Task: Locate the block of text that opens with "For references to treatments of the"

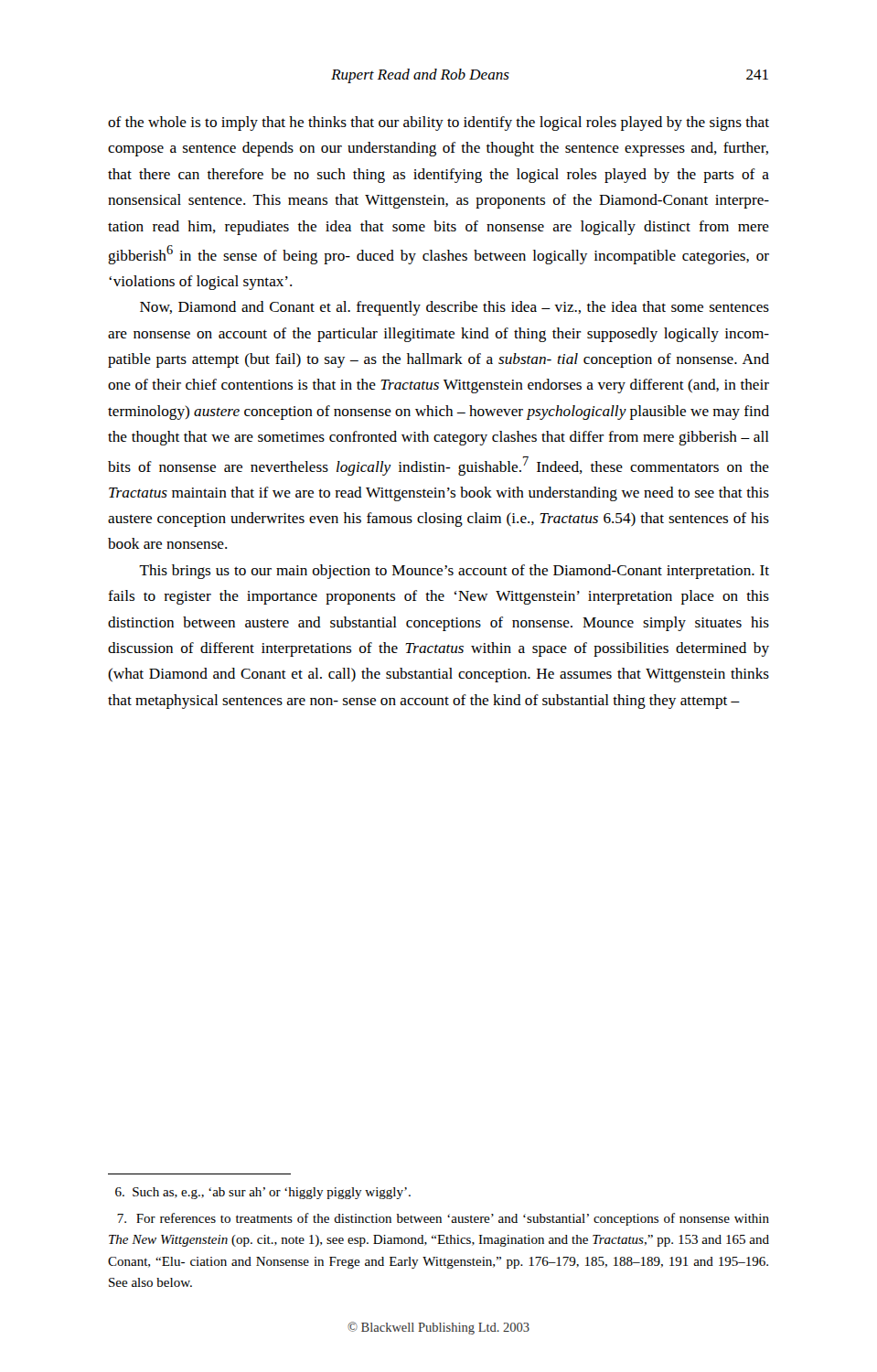Action: point(438,1250)
